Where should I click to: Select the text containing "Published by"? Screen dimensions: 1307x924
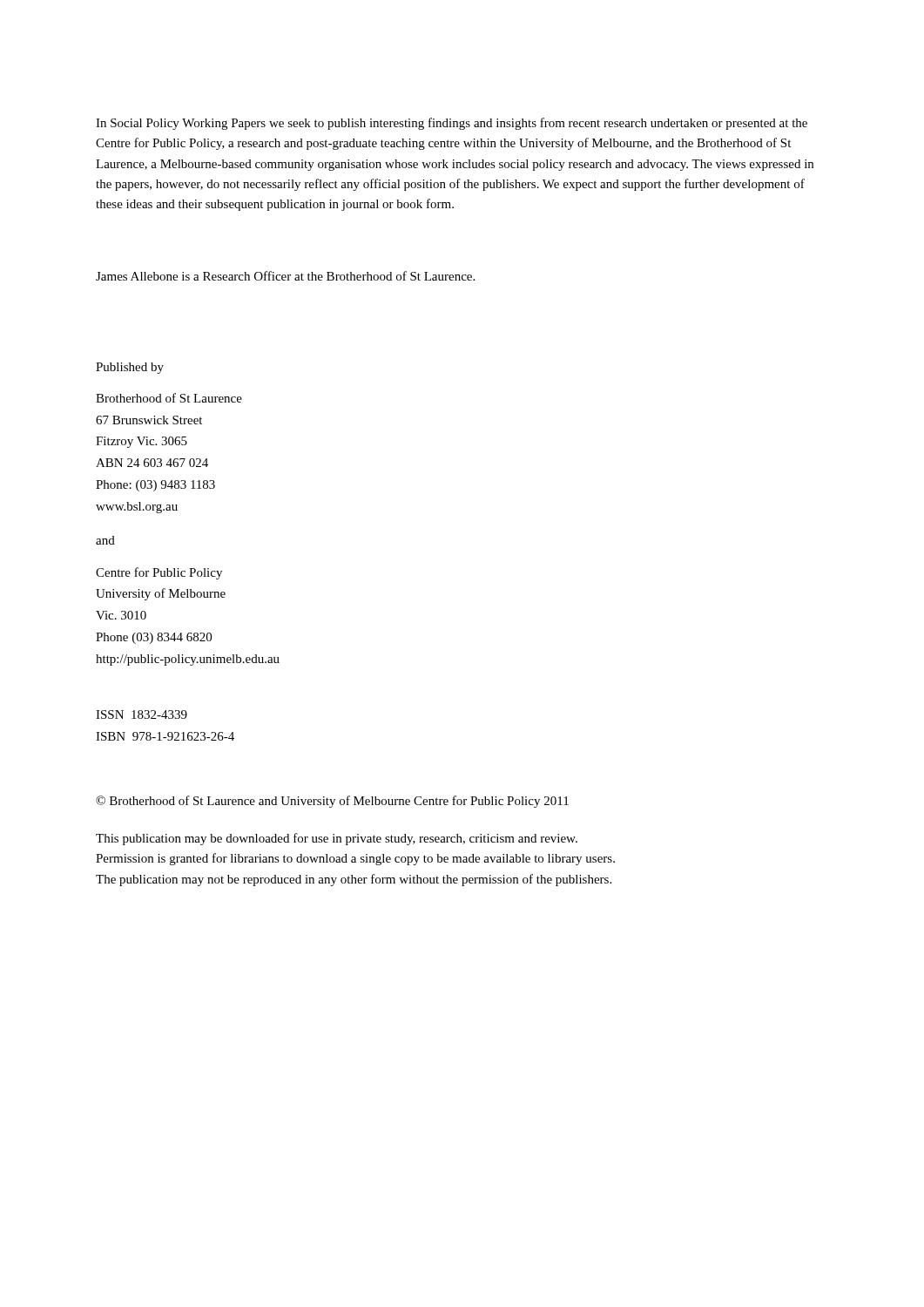tap(130, 366)
